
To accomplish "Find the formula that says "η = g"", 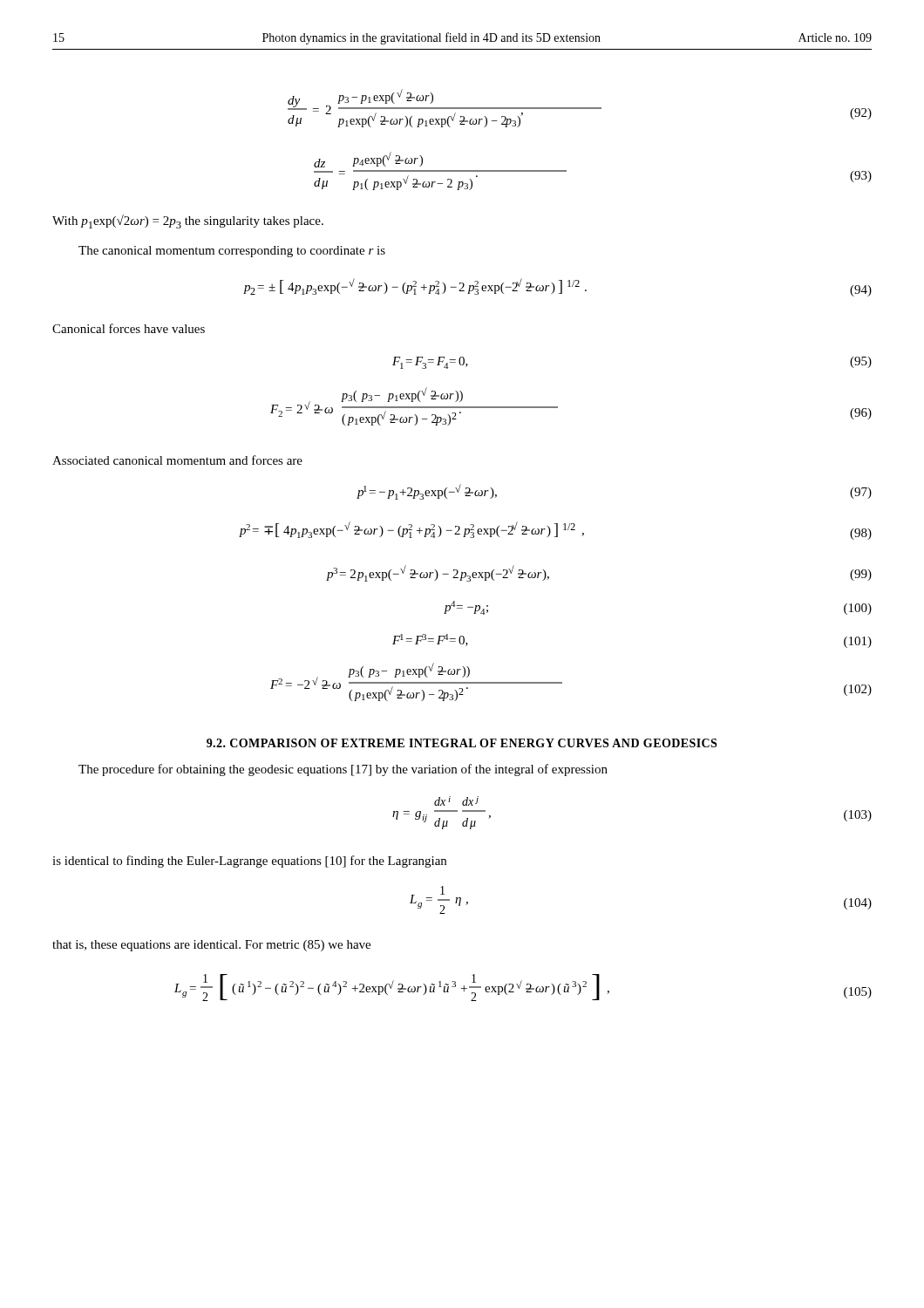I will [440, 801].
